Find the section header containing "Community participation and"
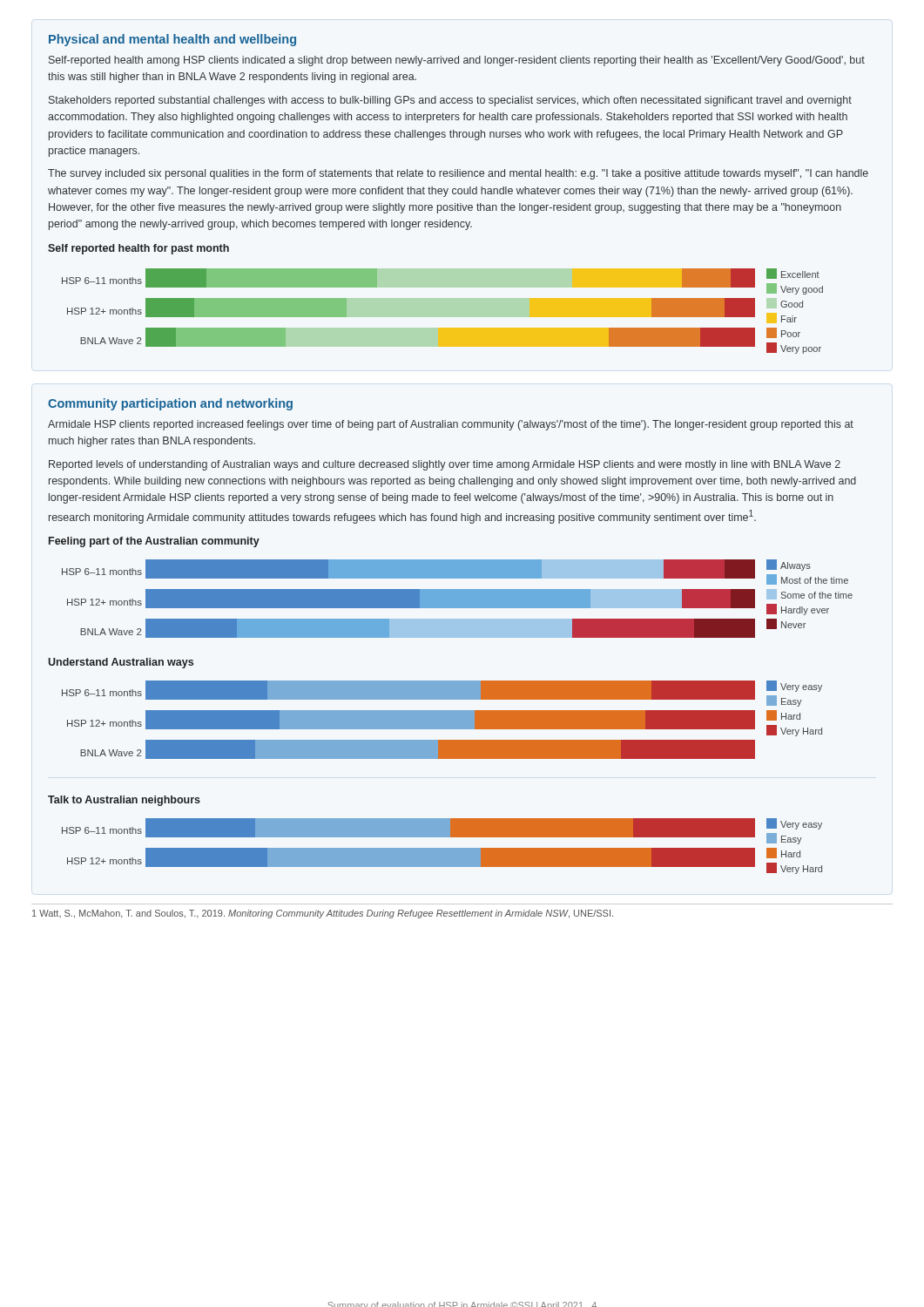The width and height of the screenshot is (924, 1307). click(171, 403)
